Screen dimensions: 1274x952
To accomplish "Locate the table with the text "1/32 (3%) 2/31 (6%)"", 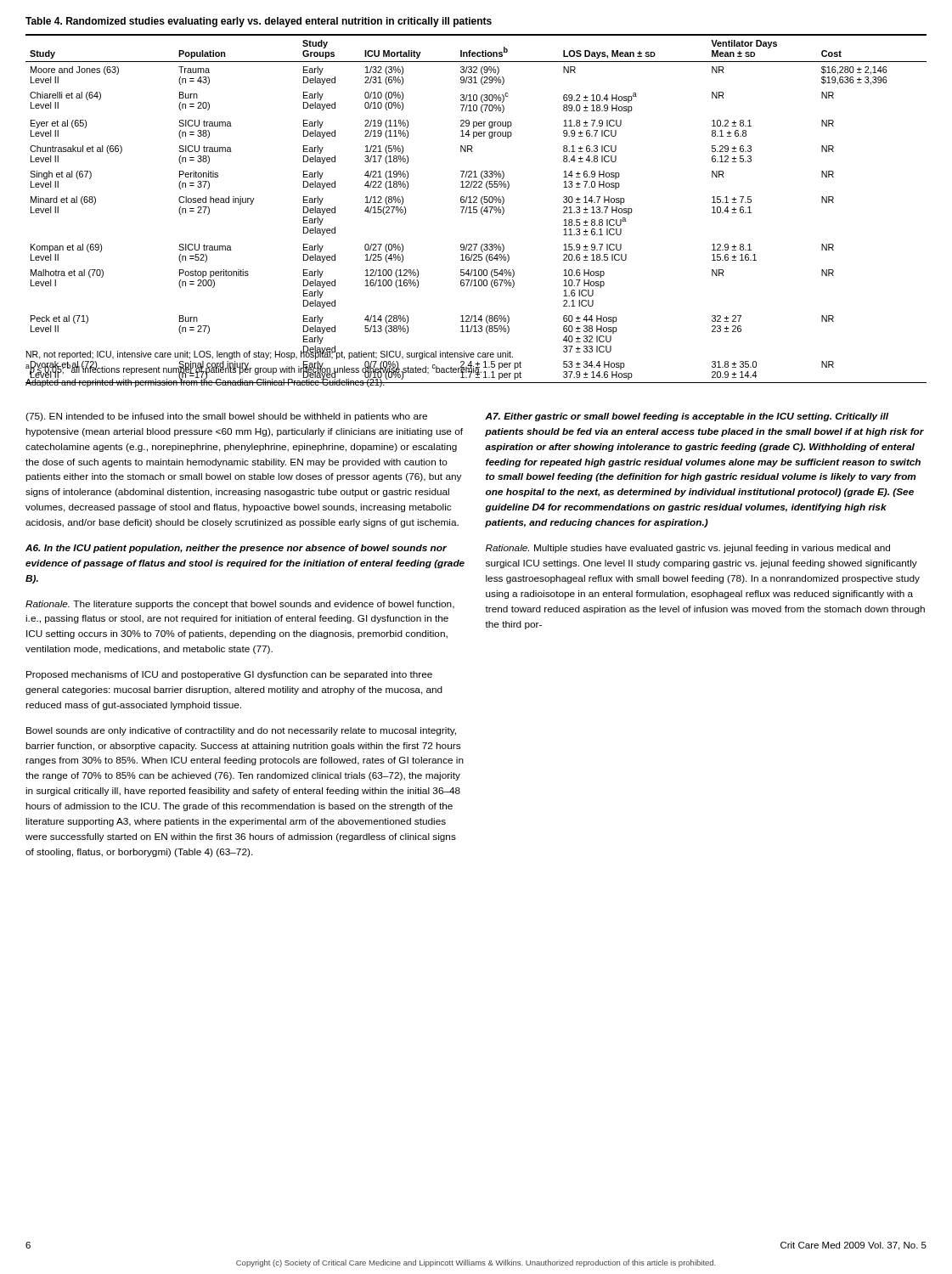I will tap(476, 209).
